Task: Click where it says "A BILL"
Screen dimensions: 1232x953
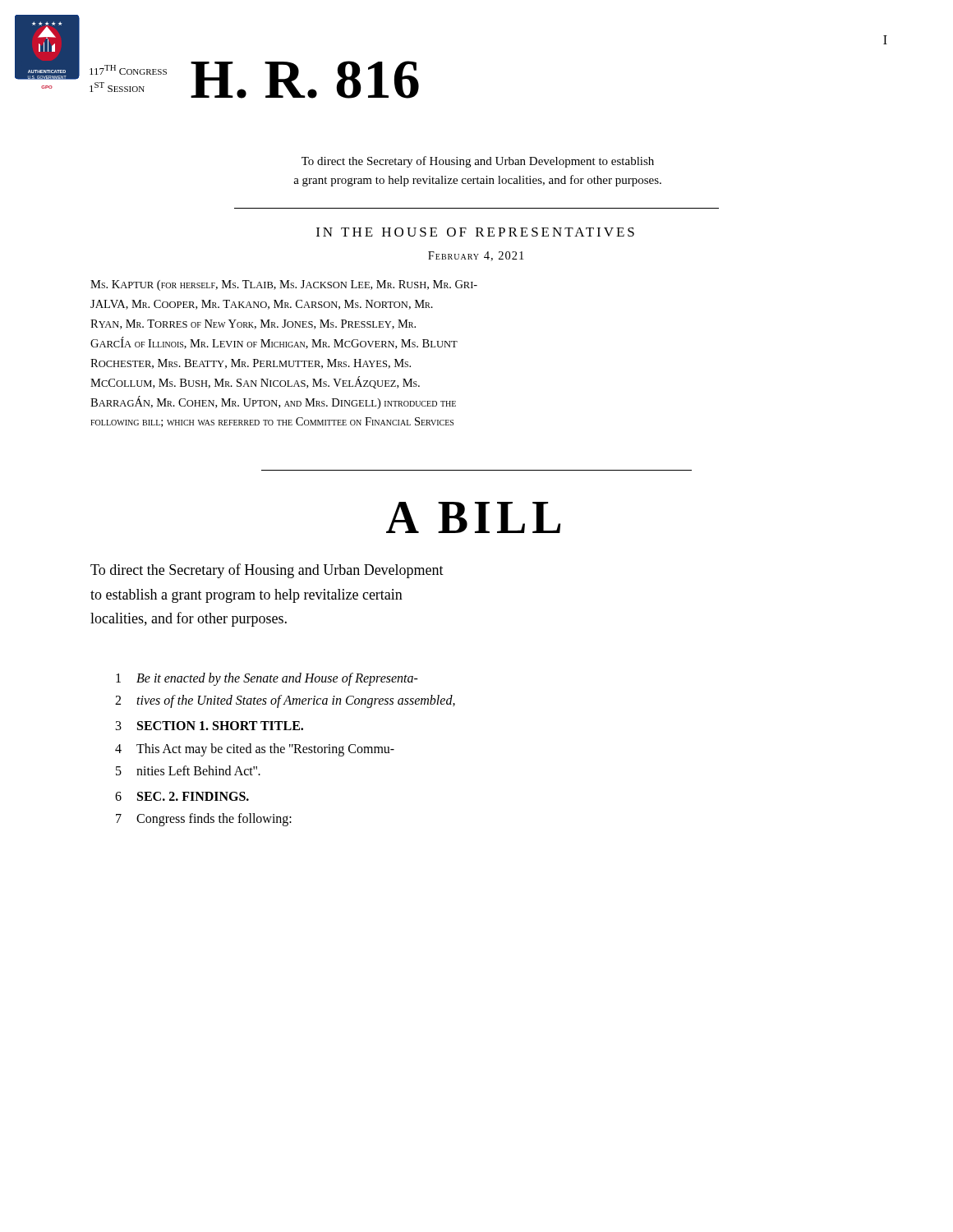Action: [x=476, y=517]
